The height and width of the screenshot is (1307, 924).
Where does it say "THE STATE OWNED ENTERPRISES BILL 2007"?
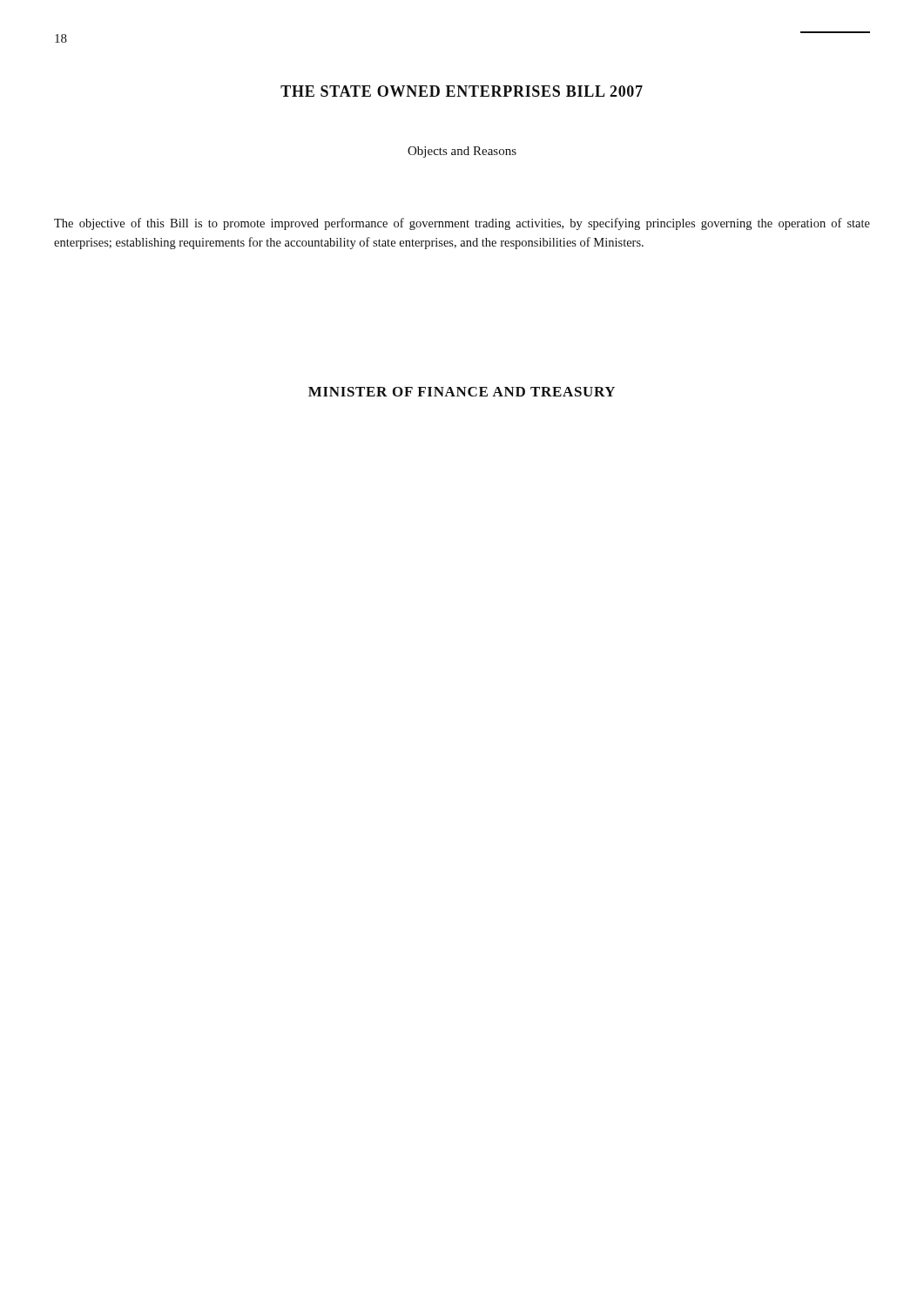pos(462,92)
